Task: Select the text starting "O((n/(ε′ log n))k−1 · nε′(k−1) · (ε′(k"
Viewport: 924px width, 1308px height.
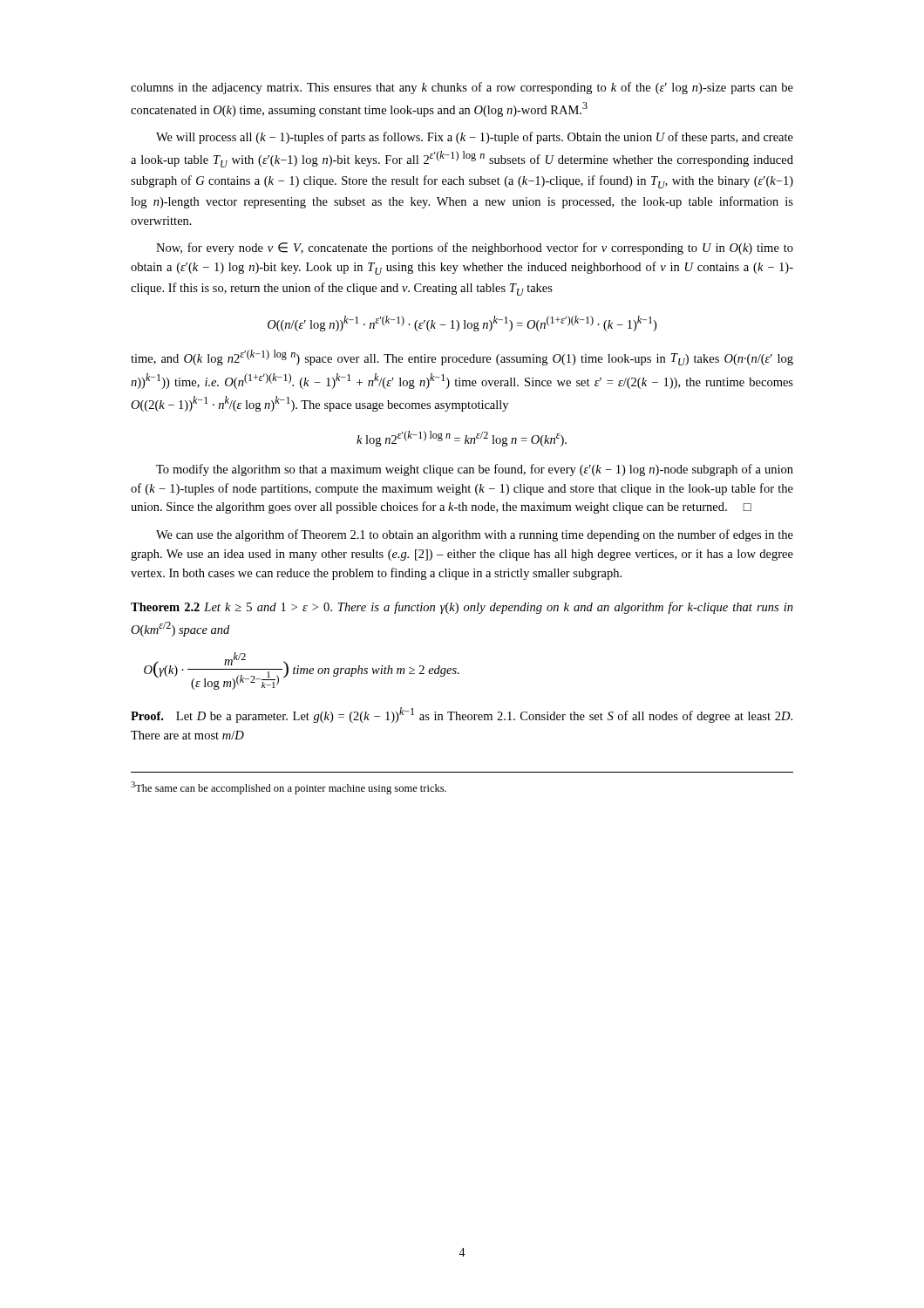Action: (462, 323)
